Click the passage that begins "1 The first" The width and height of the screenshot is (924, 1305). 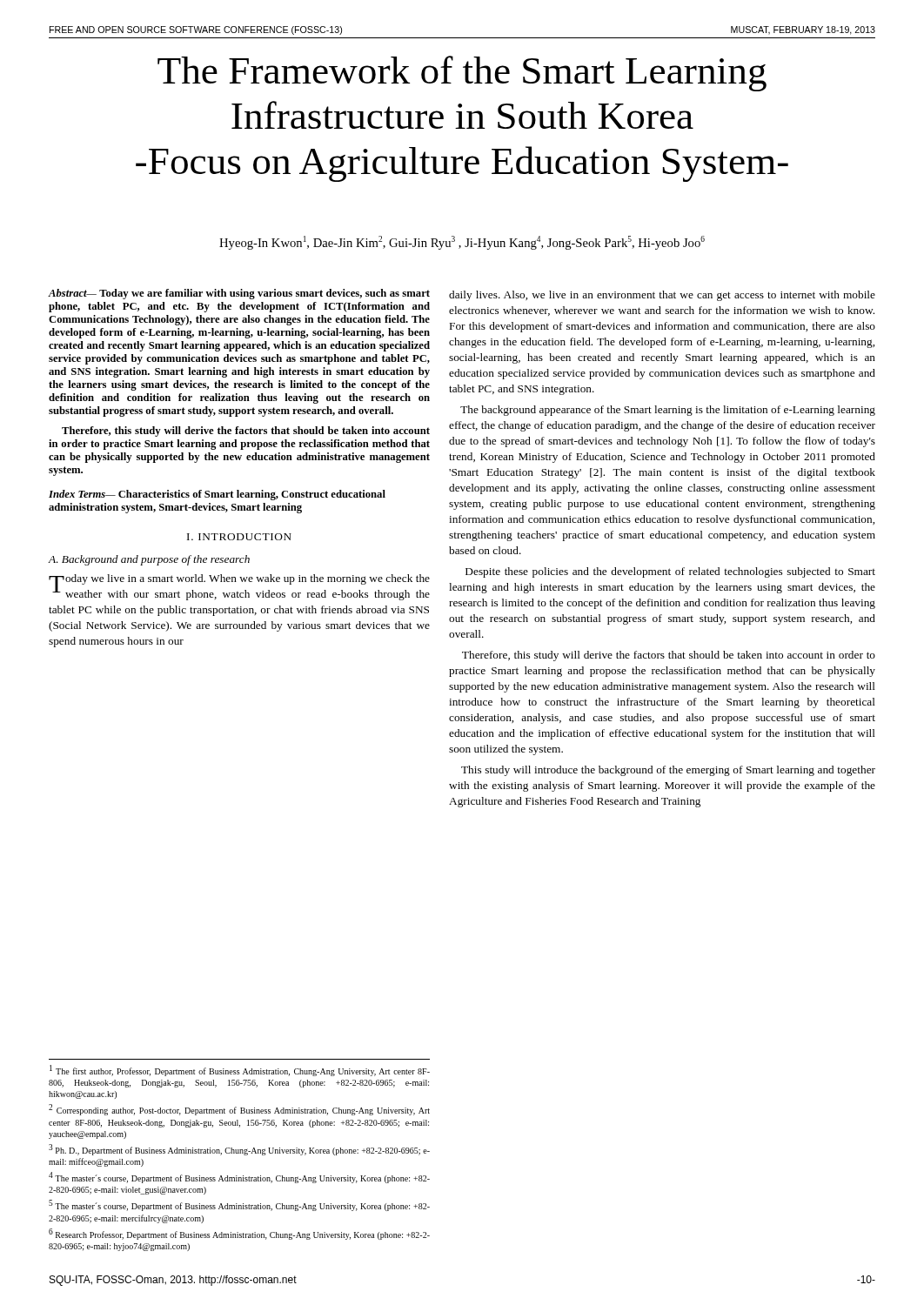click(x=239, y=1158)
